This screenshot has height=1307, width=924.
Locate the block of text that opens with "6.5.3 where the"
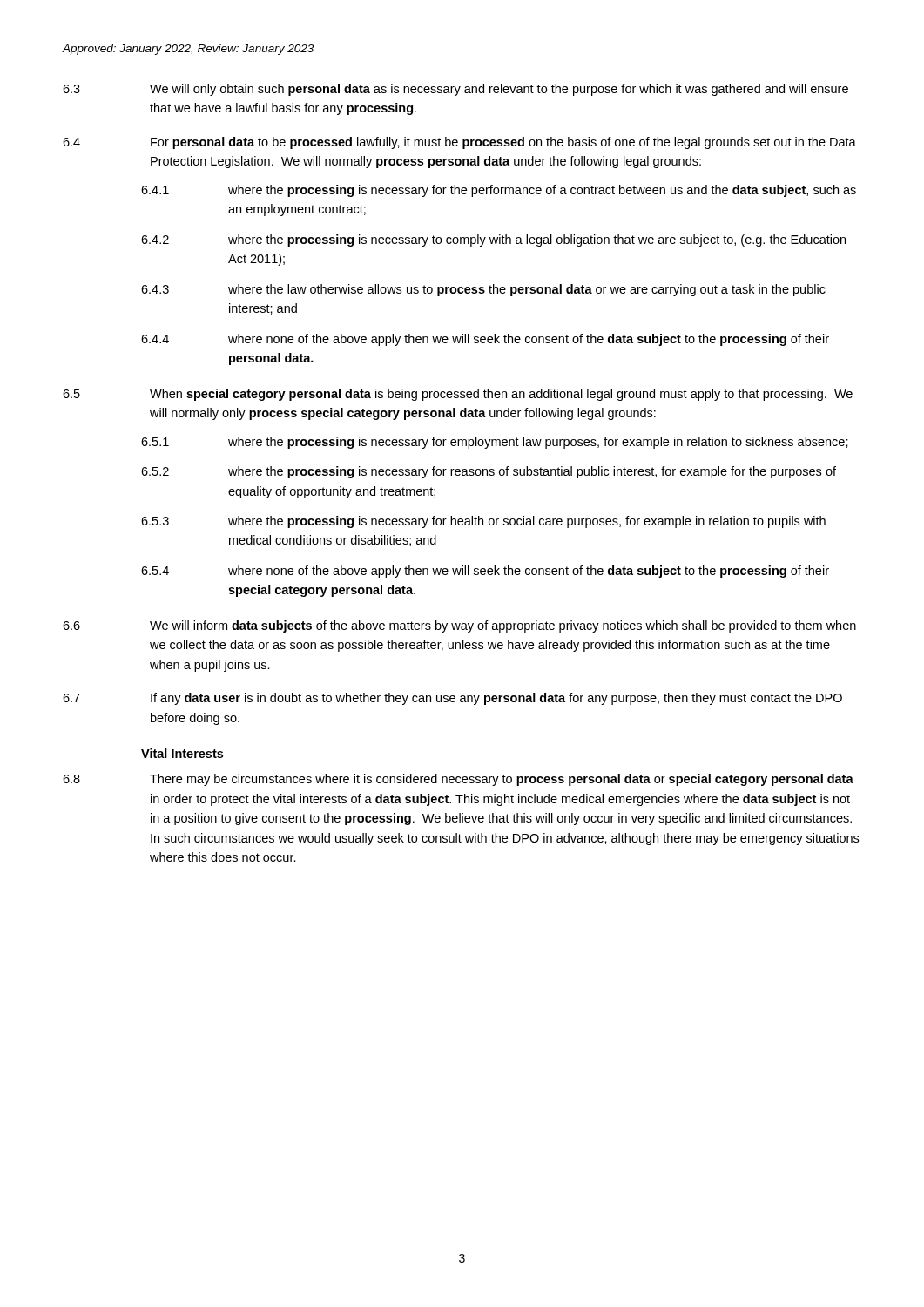click(x=501, y=531)
